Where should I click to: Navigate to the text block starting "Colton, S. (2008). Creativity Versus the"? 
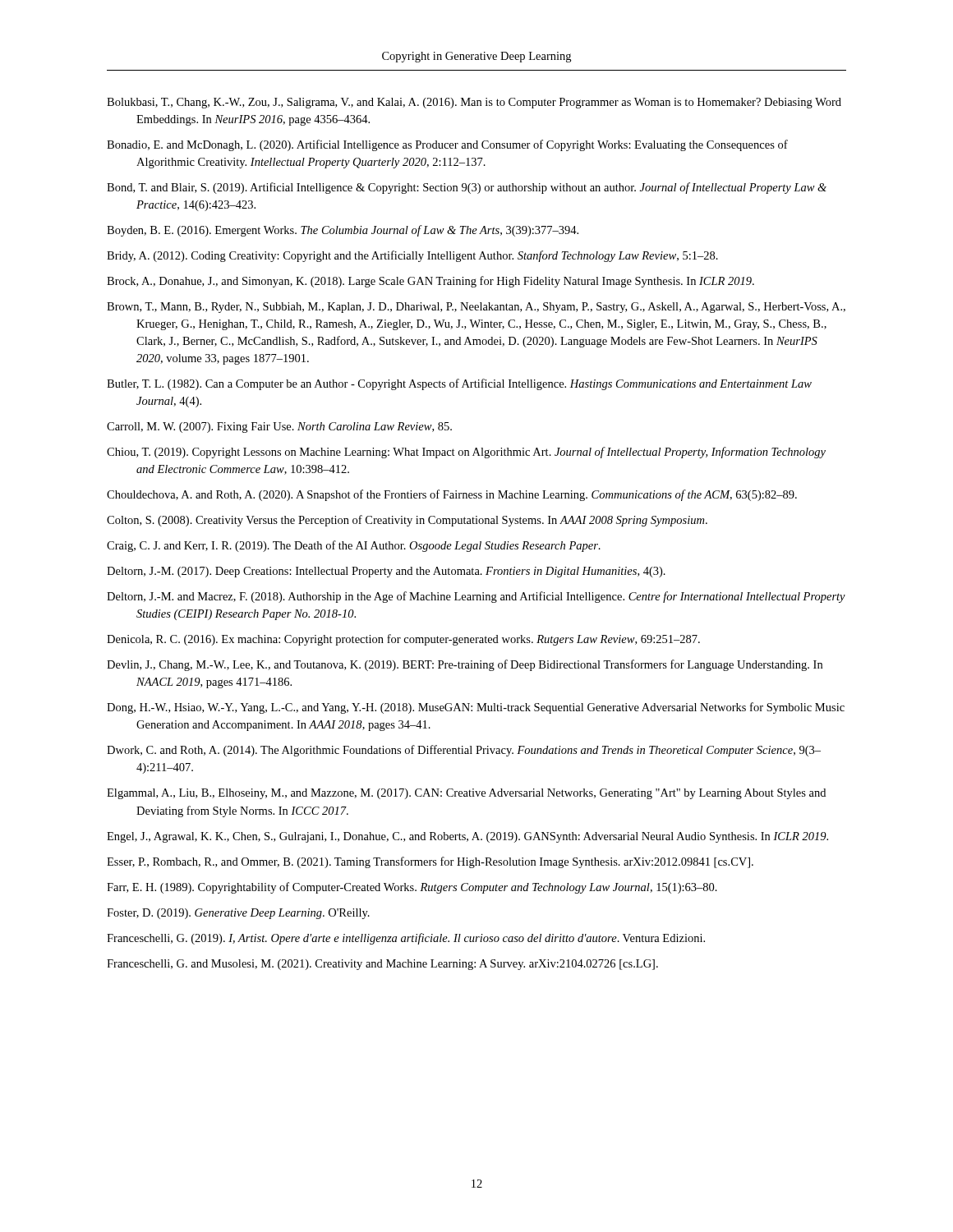407,520
